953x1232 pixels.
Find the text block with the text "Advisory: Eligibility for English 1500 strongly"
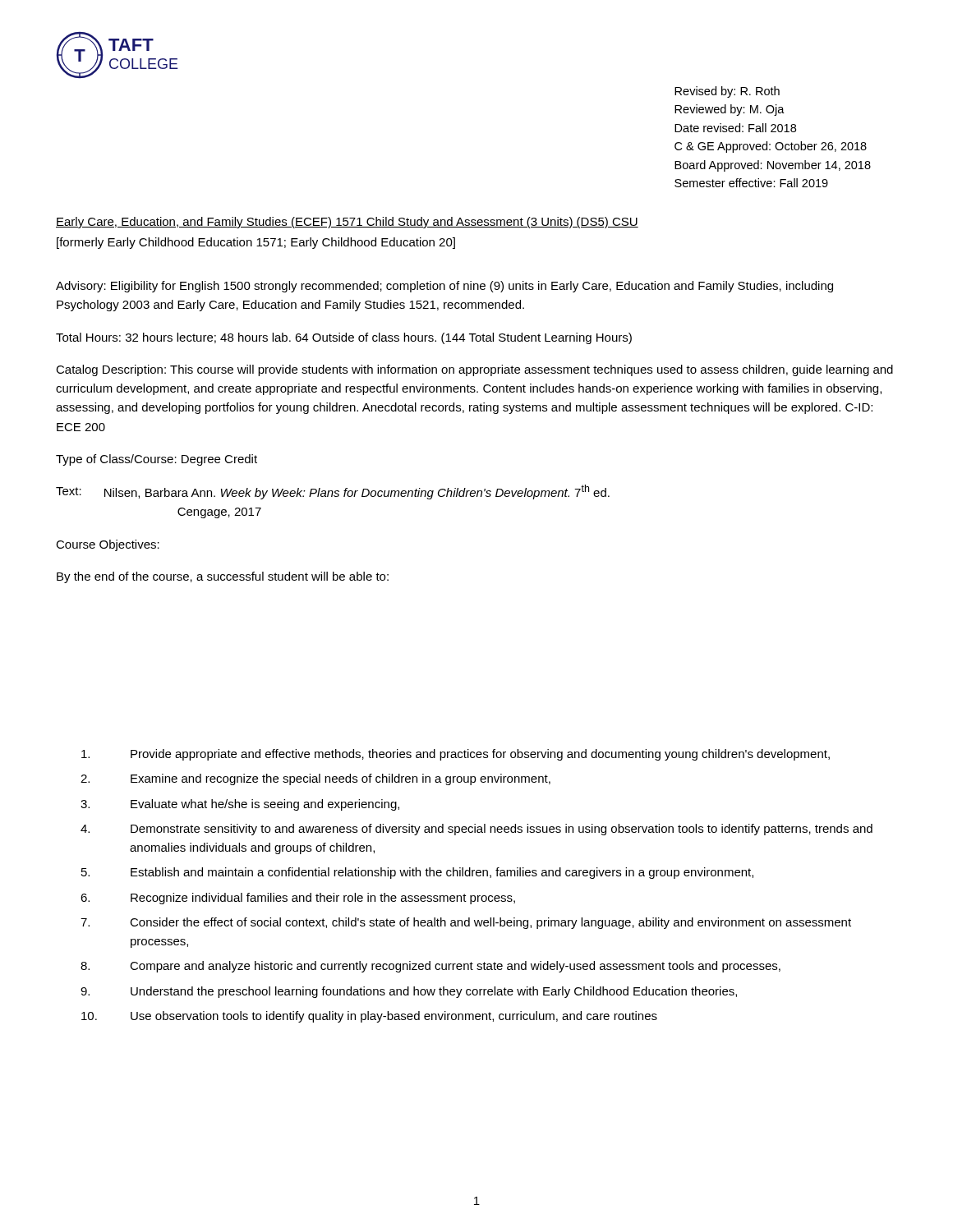click(445, 295)
